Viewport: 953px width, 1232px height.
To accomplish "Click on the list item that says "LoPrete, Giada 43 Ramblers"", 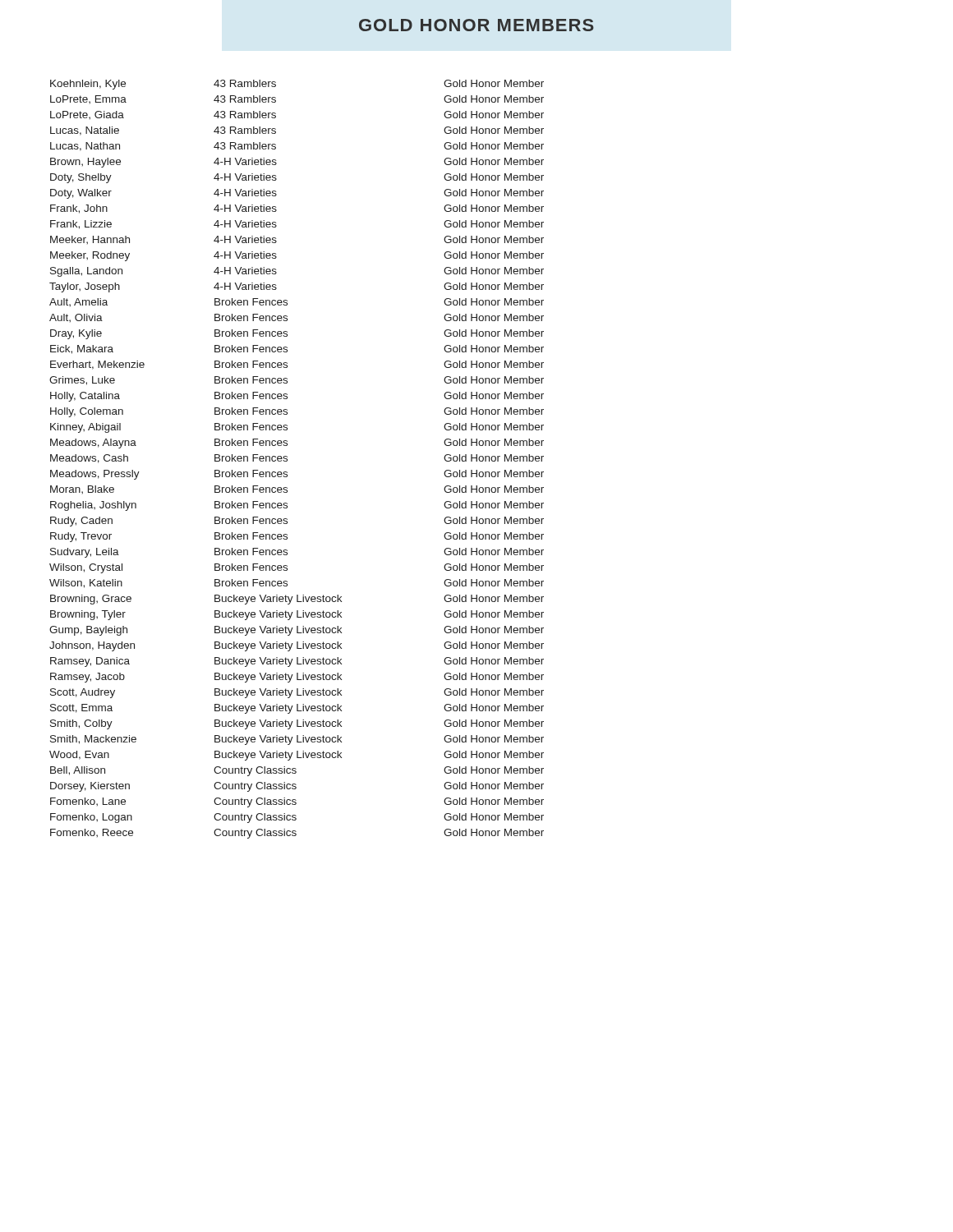I will click(x=78, y=115).
